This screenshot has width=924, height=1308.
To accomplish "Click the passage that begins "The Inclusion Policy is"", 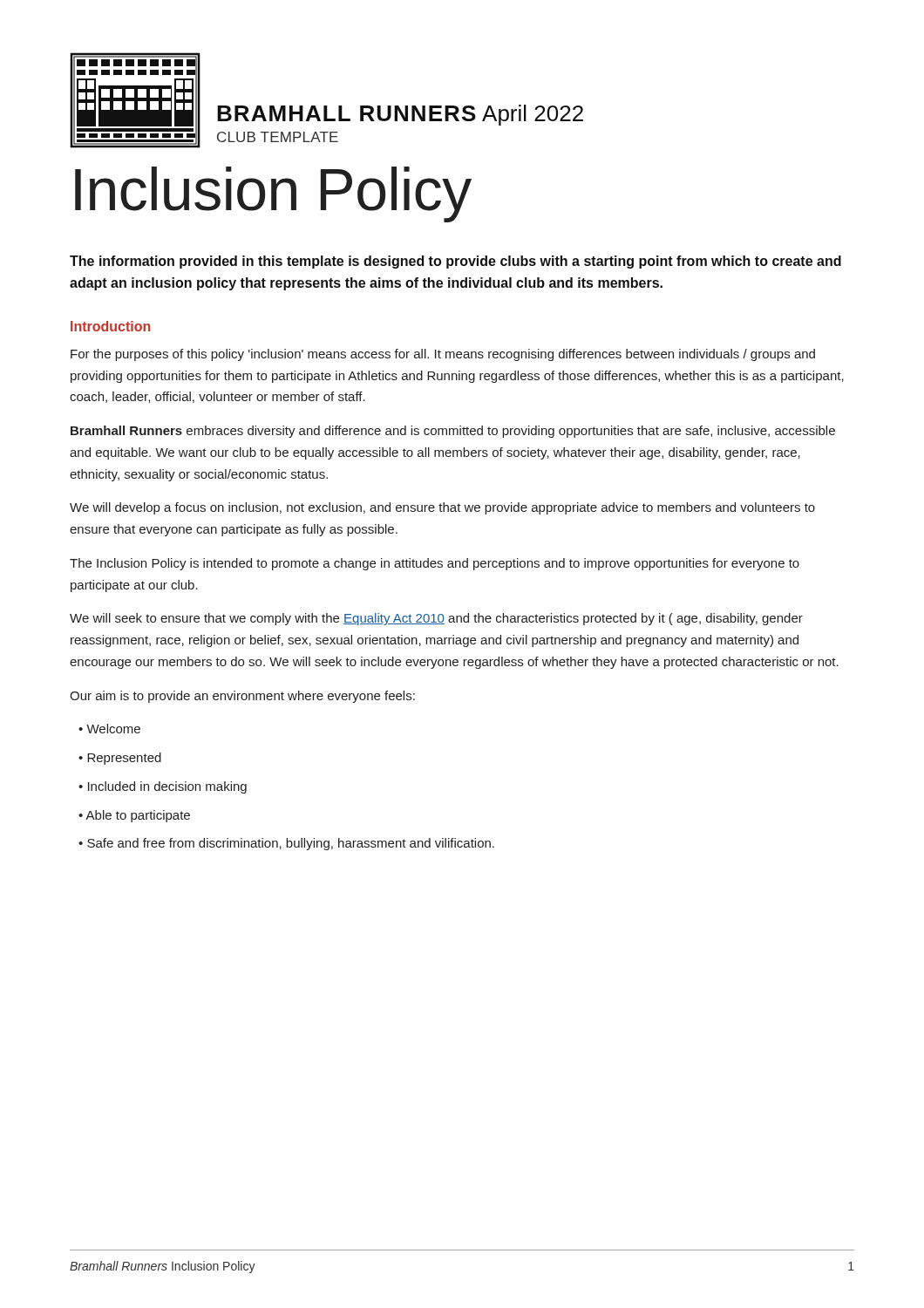I will click(435, 574).
